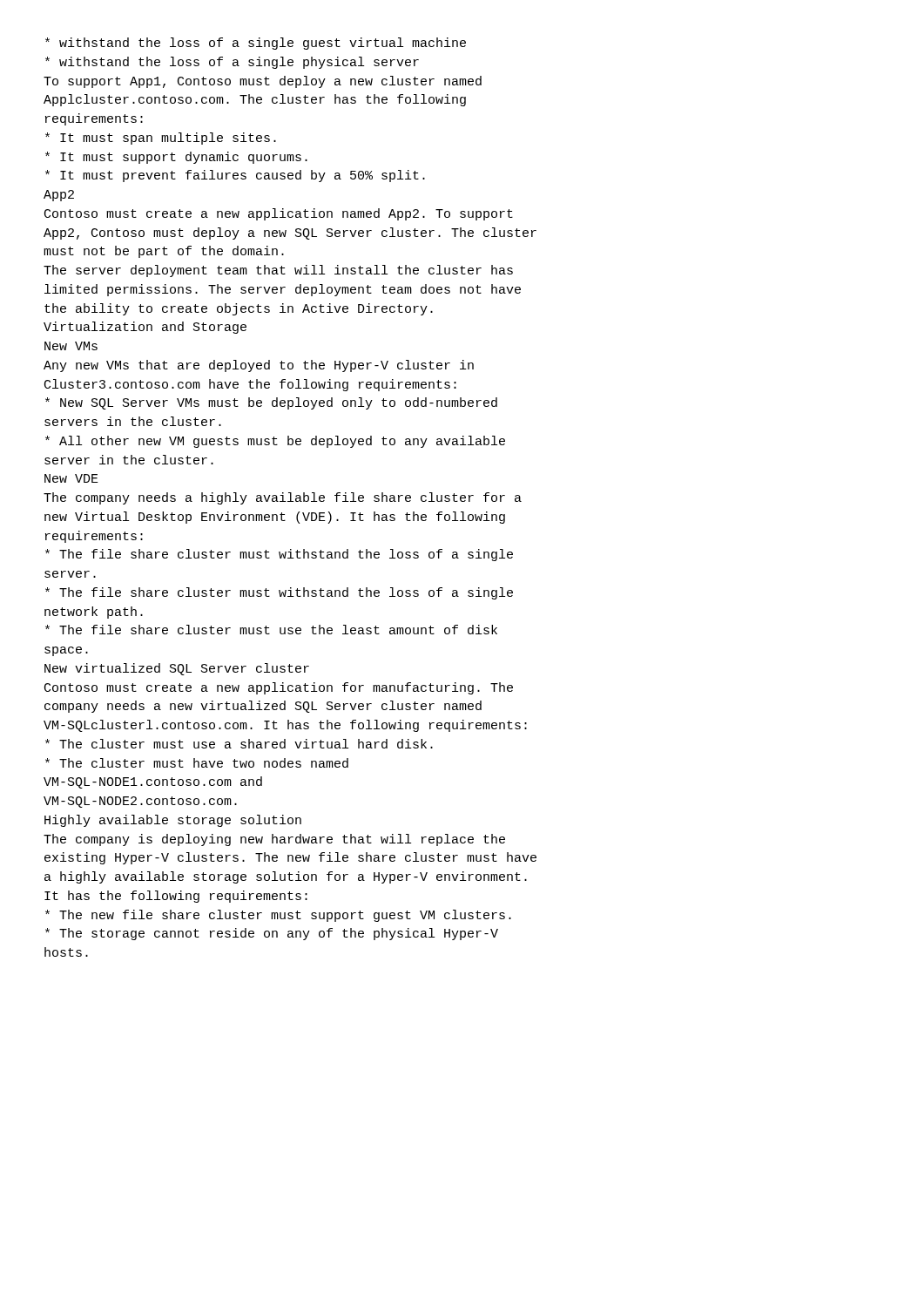Select the text block starting "The company is"
Viewport: 924px width, 1307px height.
pyautogui.click(x=290, y=868)
